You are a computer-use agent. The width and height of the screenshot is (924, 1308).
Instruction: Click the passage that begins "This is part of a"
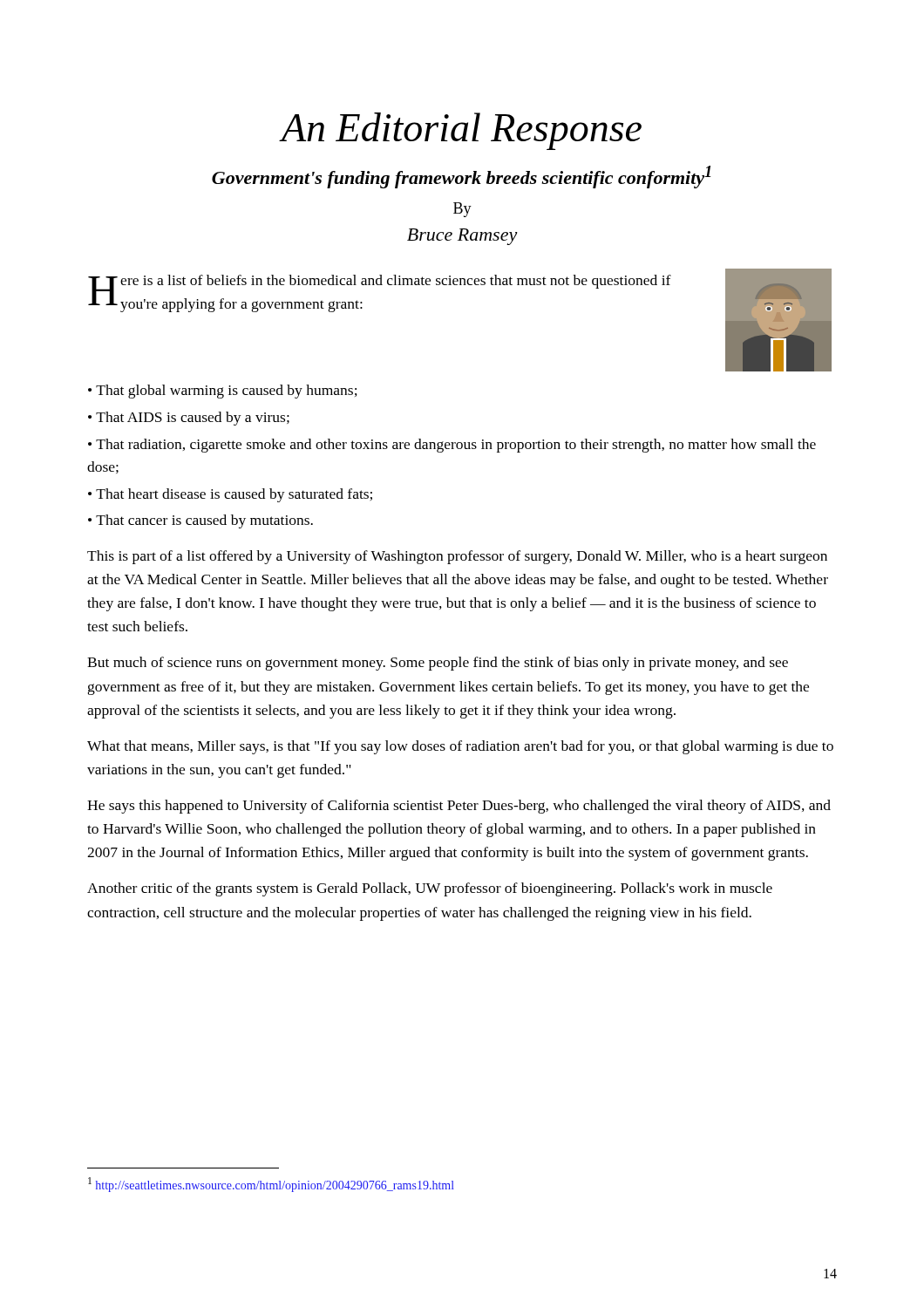click(458, 591)
